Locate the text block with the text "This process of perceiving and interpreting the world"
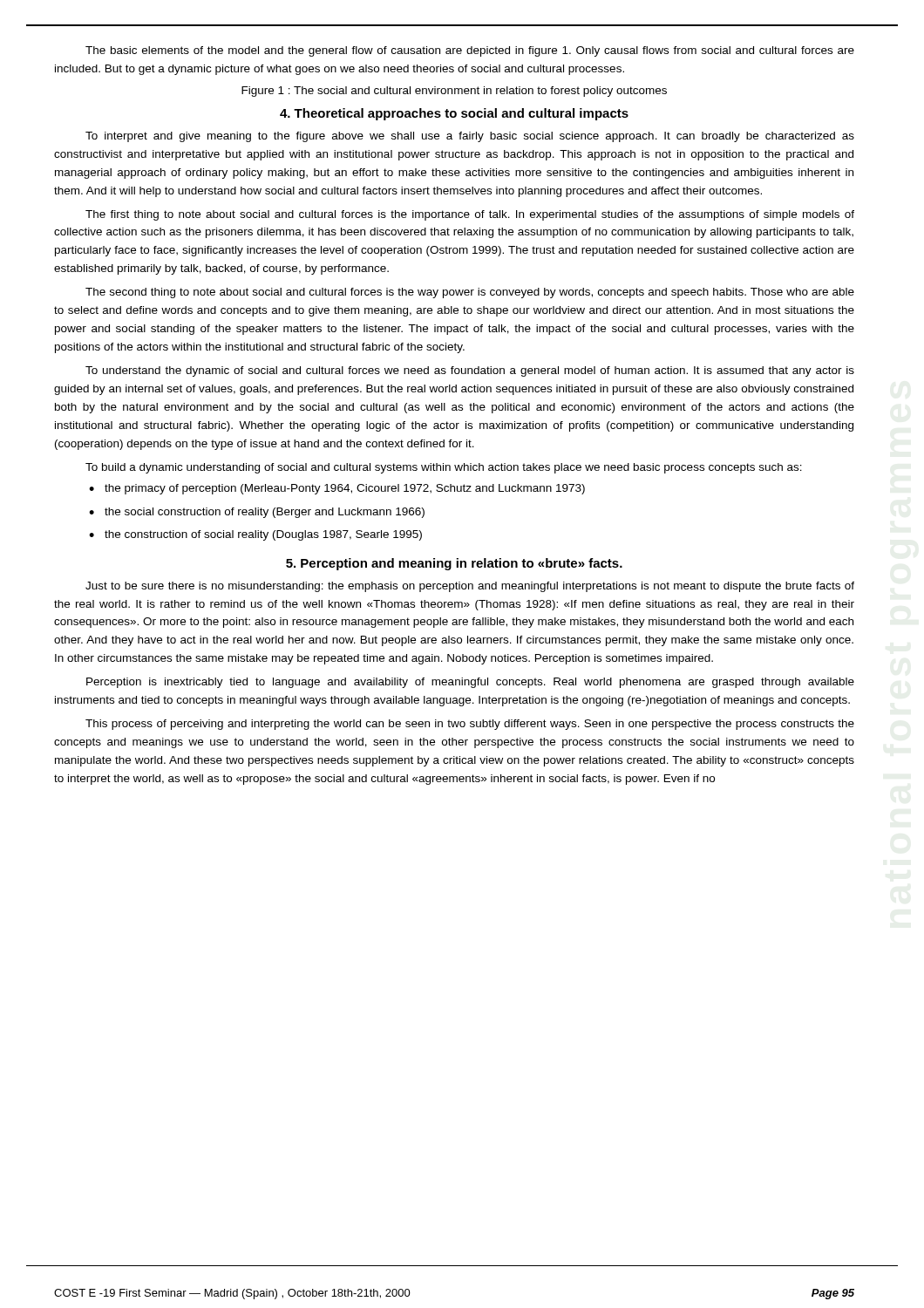The width and height of the screenshot is (924, 1308). pyautogui.click(x=454, y=752)
